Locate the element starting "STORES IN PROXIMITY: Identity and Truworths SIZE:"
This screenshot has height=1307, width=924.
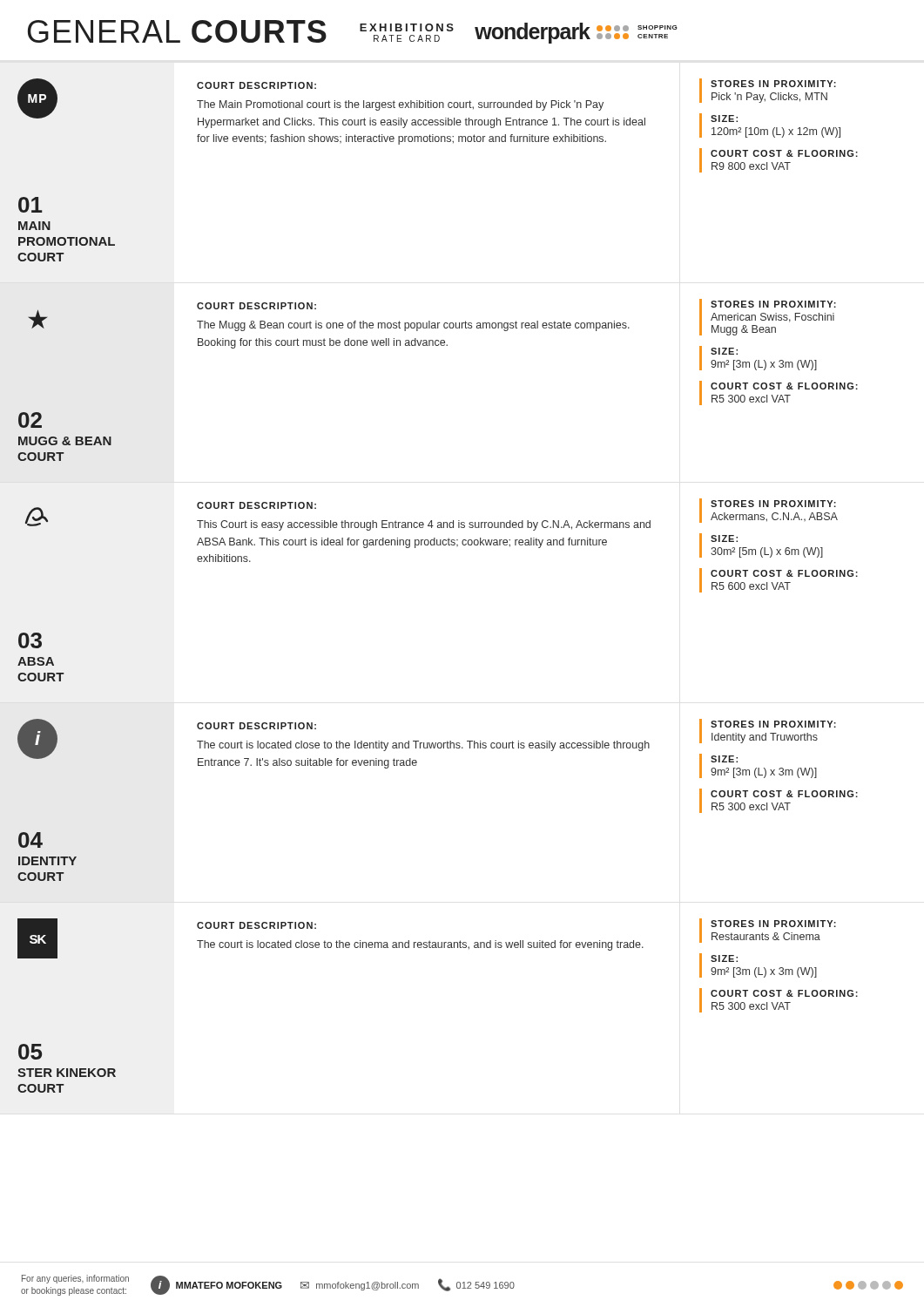pos(802,766)
